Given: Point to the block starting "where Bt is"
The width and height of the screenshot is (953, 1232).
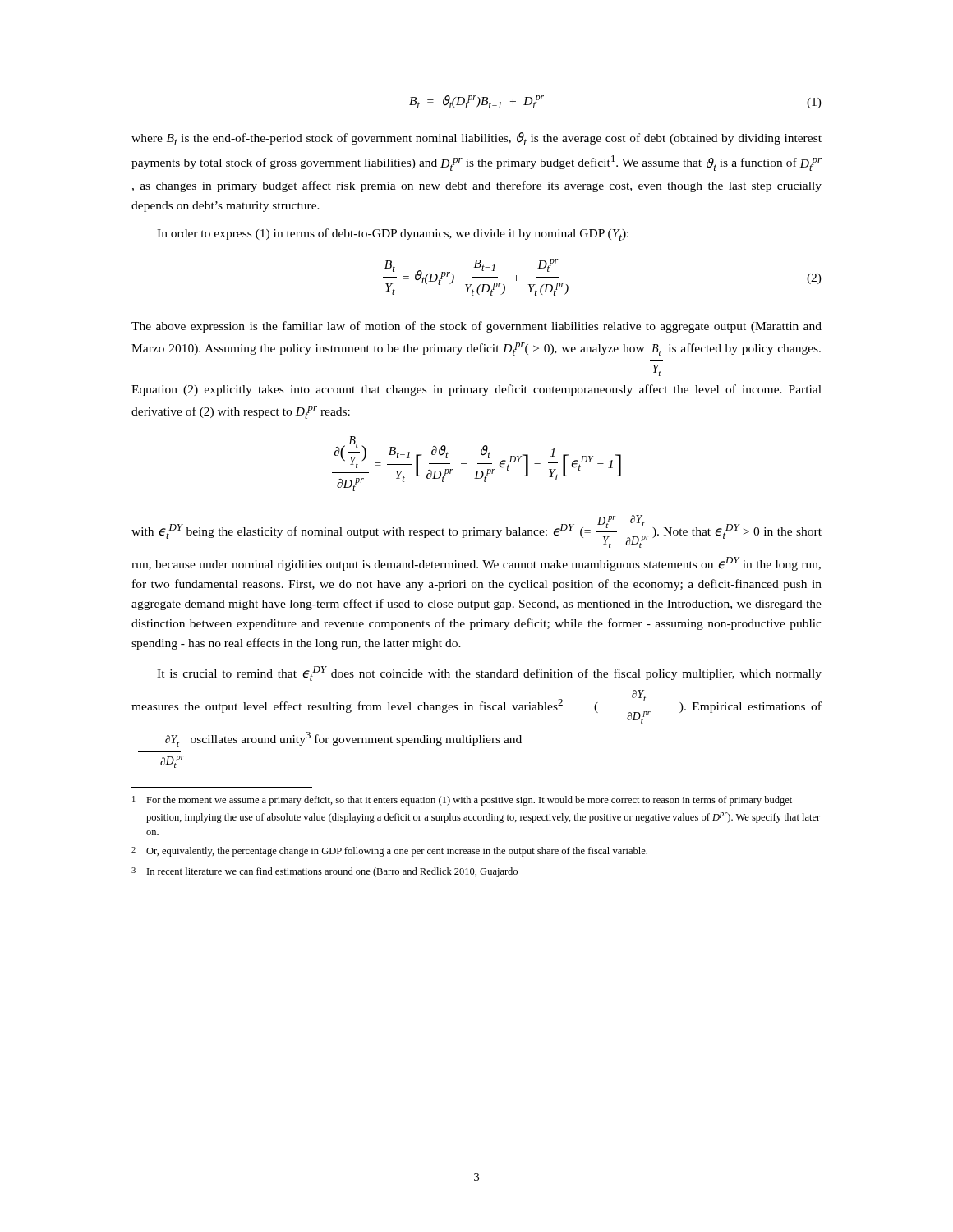Looking at the screenshot, I should click(476, 187).
